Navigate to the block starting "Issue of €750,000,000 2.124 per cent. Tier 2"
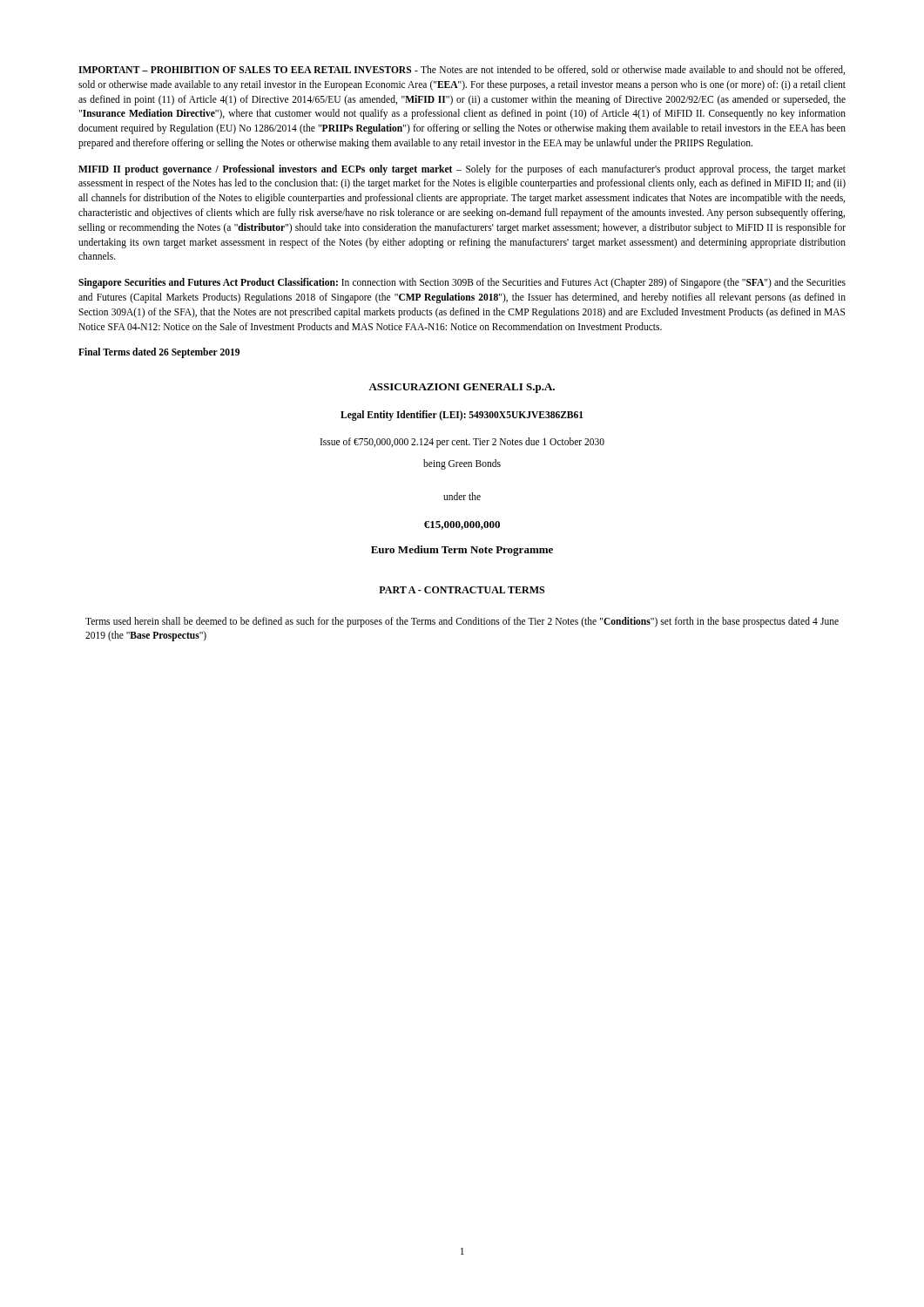 tap(462, 442)
